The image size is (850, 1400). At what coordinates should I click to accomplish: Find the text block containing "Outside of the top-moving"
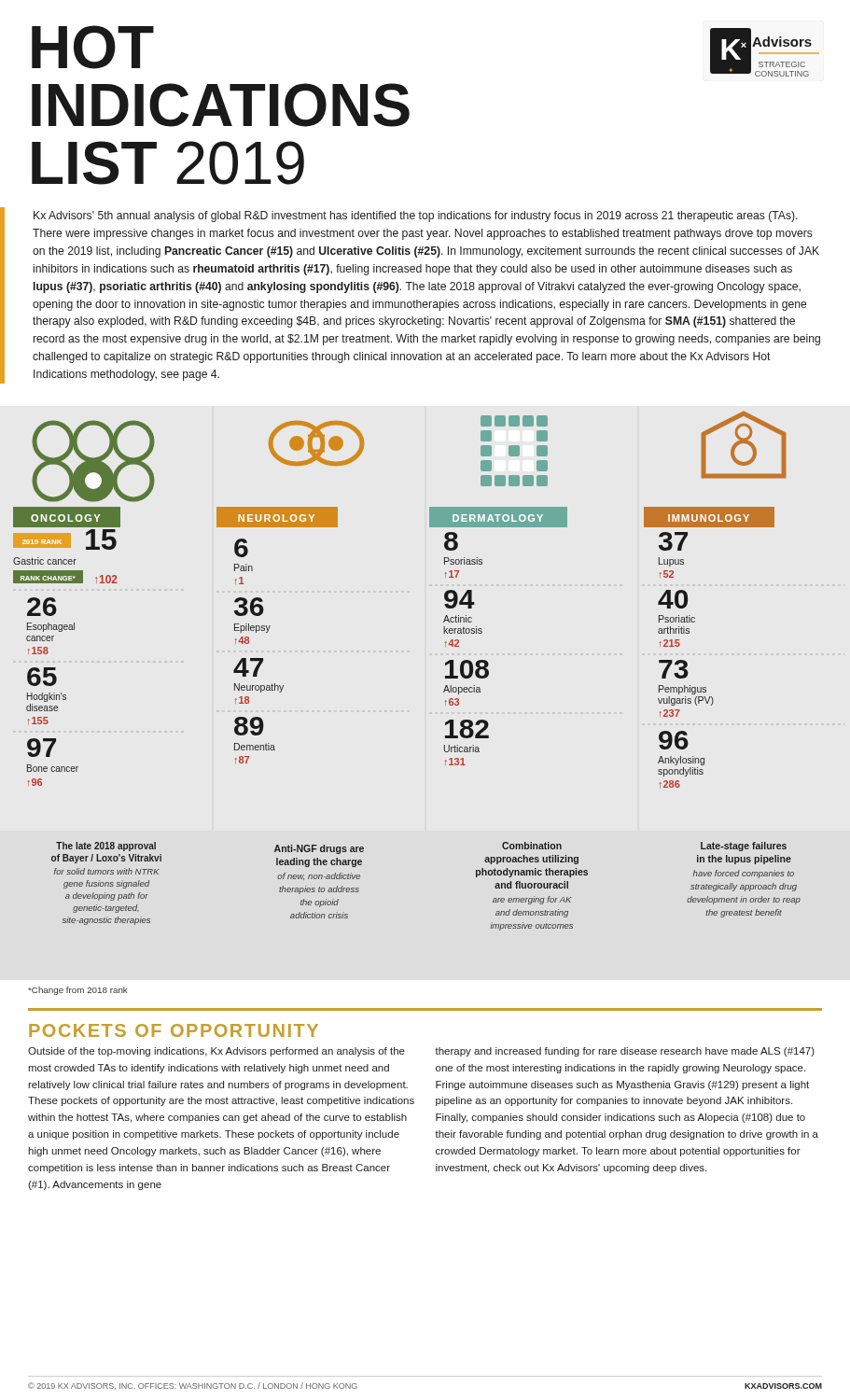[x=425, y=1118]
